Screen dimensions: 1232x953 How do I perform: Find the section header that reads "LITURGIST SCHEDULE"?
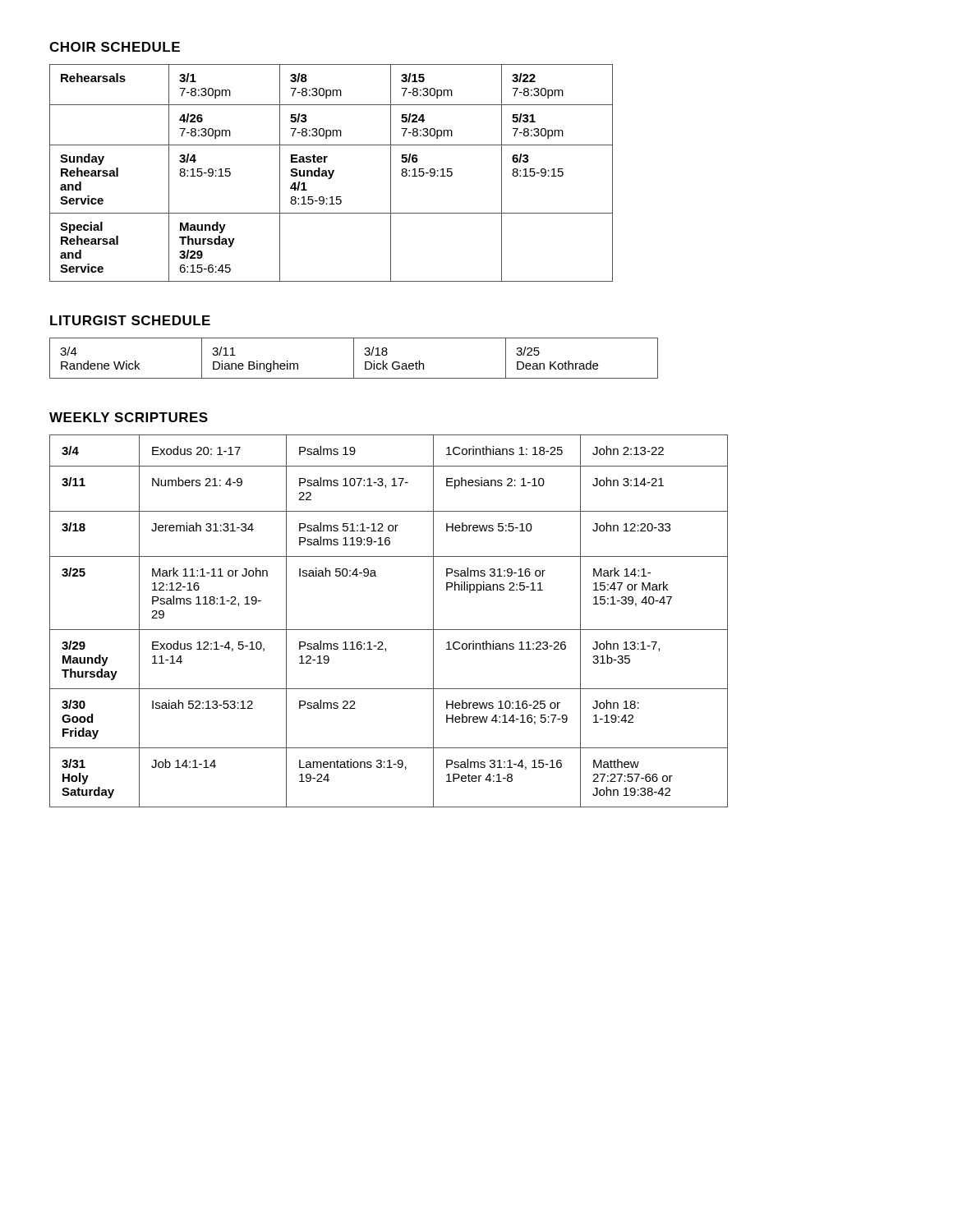130,321
